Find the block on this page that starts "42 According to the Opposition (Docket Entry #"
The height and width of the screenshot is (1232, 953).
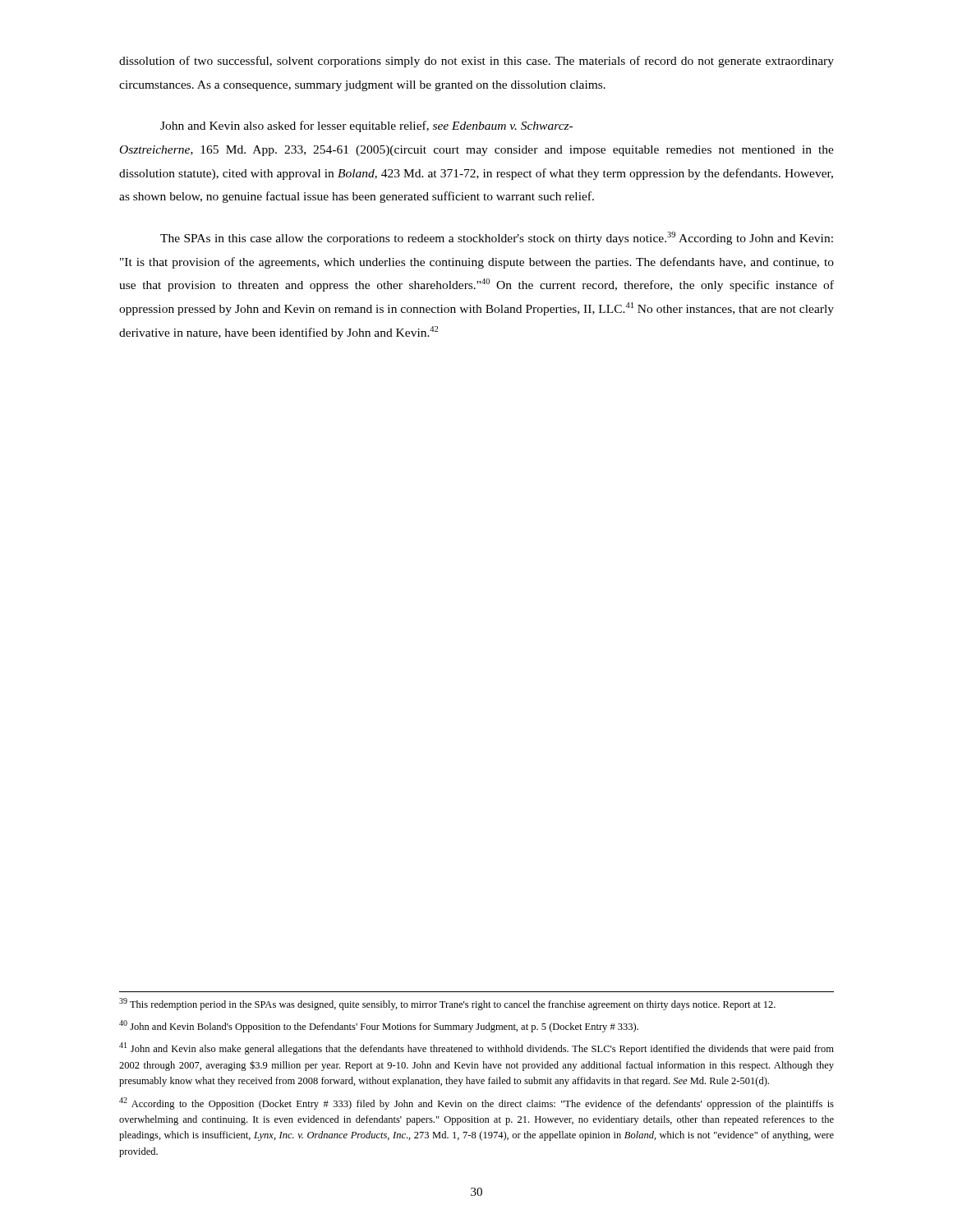pyautogui.click(x=476, y=1127)
